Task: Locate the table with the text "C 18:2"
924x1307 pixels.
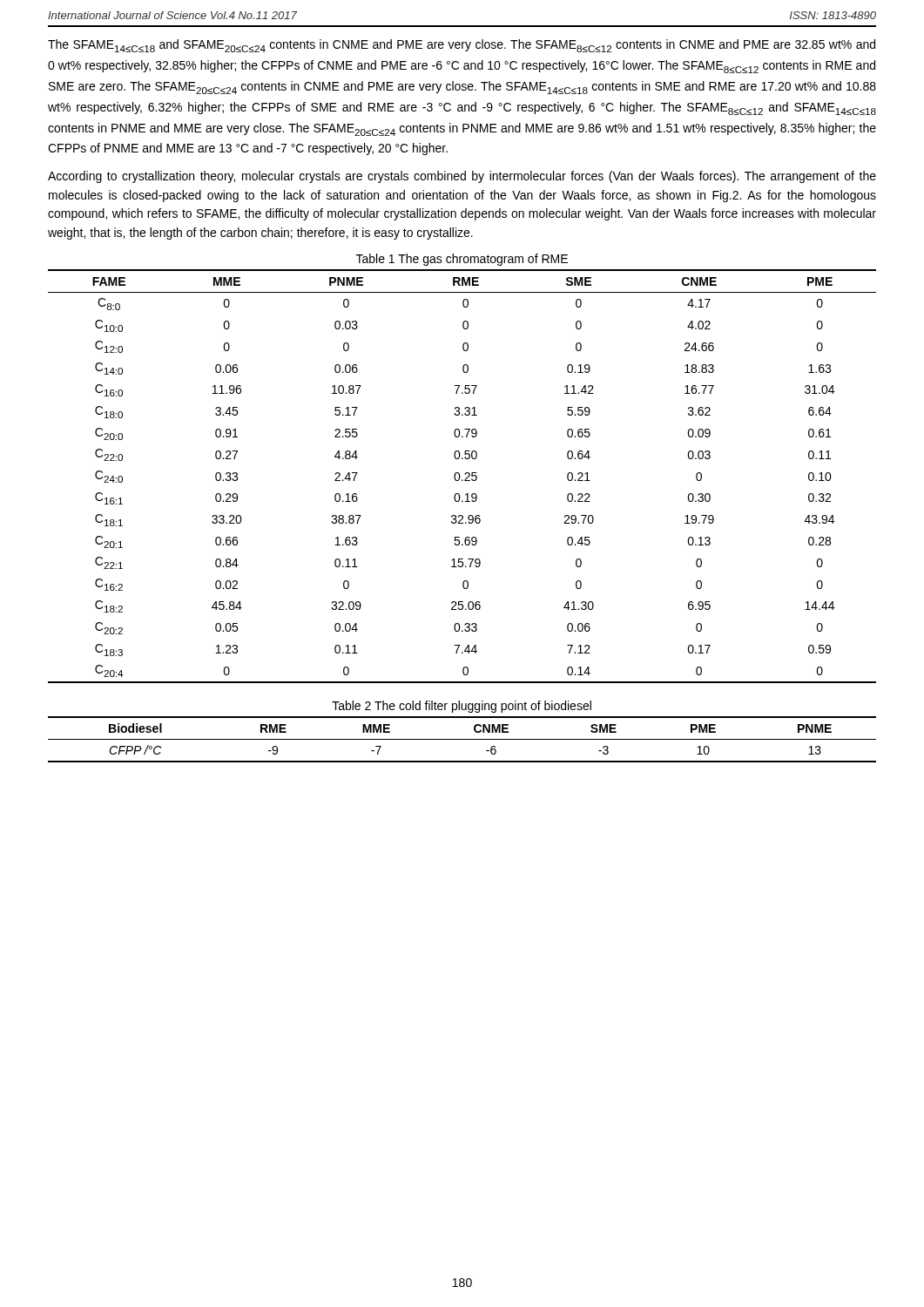Action: [462, 476]
